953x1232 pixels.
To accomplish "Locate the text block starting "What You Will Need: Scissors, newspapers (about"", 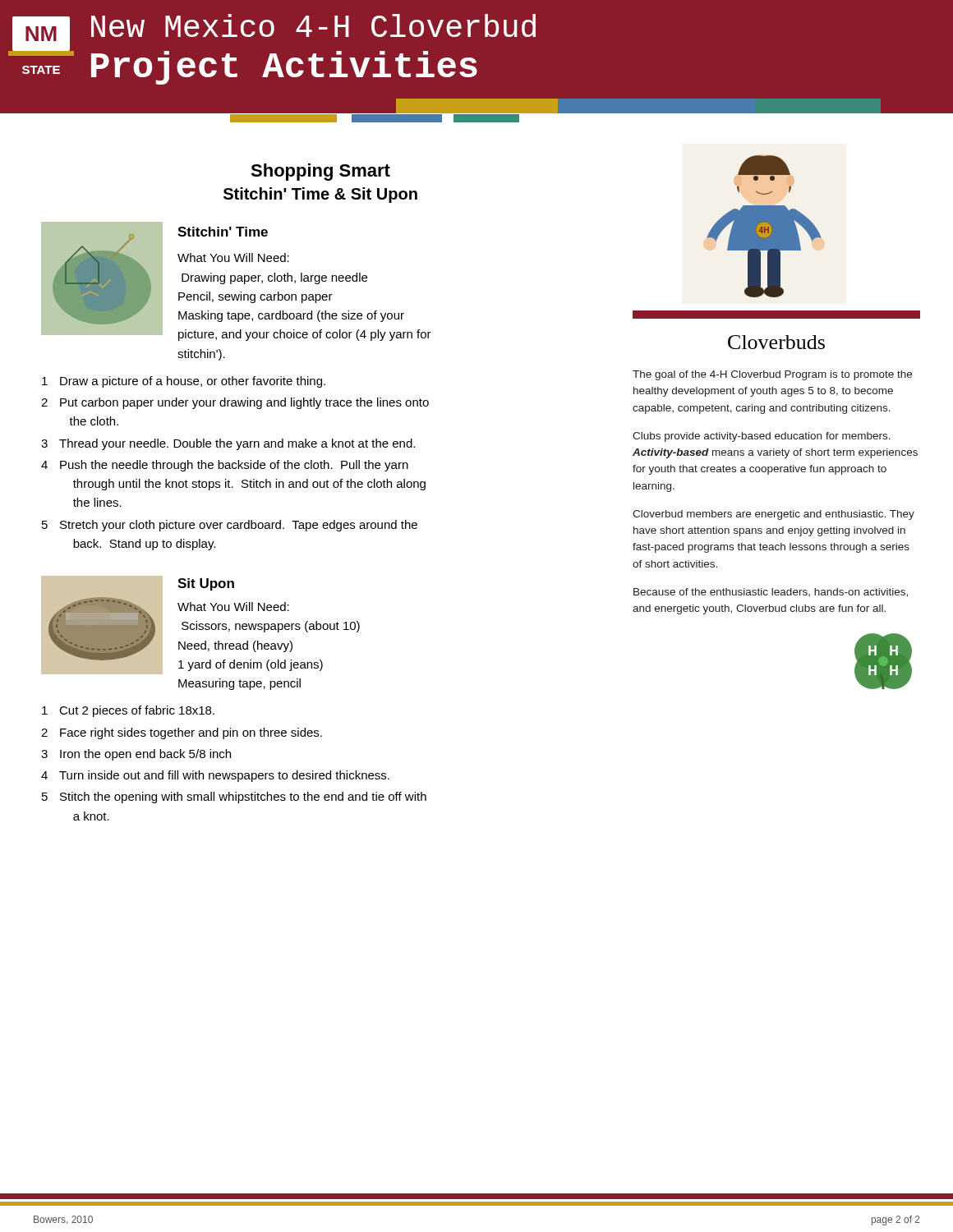I will (269, 645).
